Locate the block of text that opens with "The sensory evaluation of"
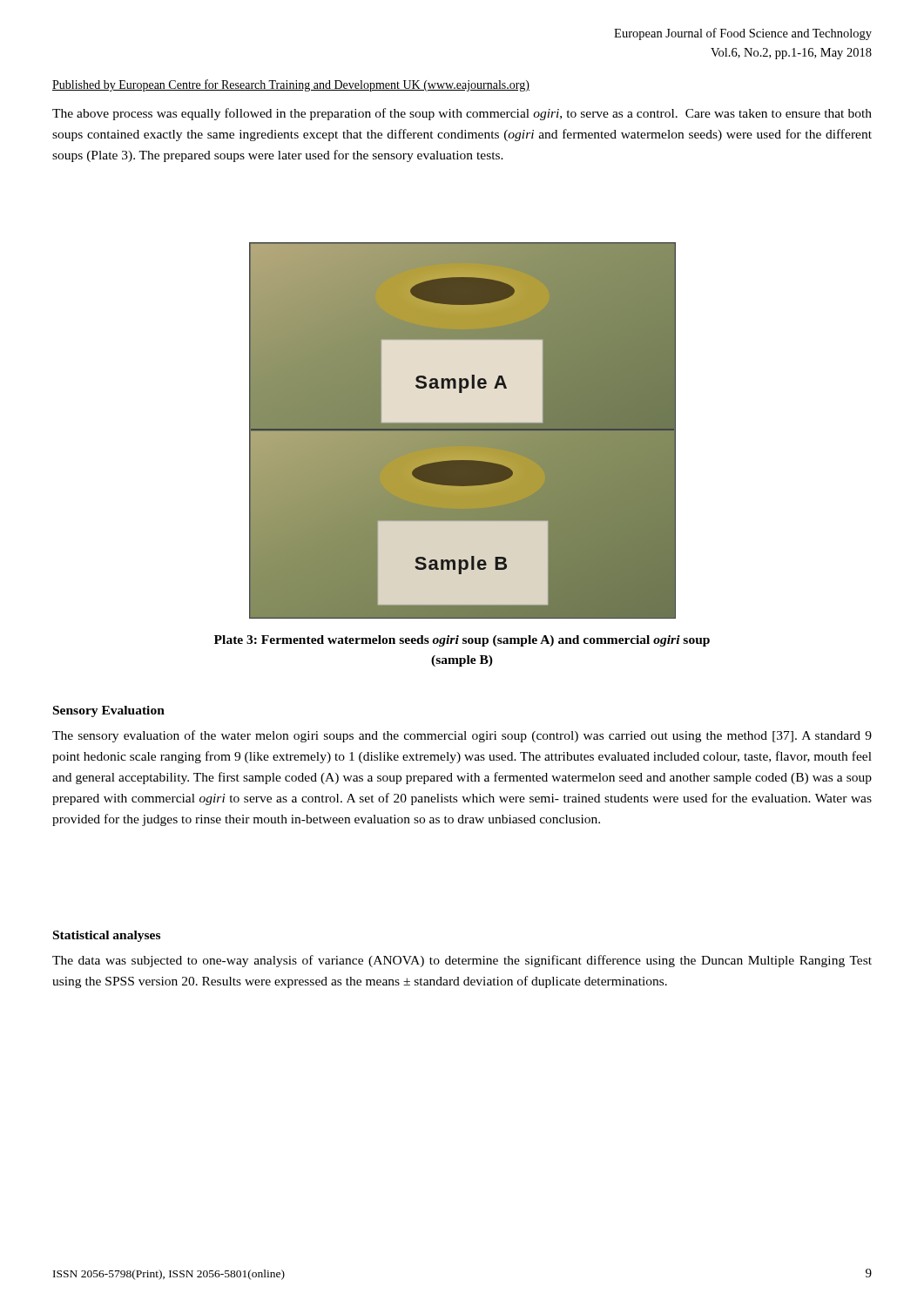924x1307 pixels. pyautogui.click(x=462, y=777)
